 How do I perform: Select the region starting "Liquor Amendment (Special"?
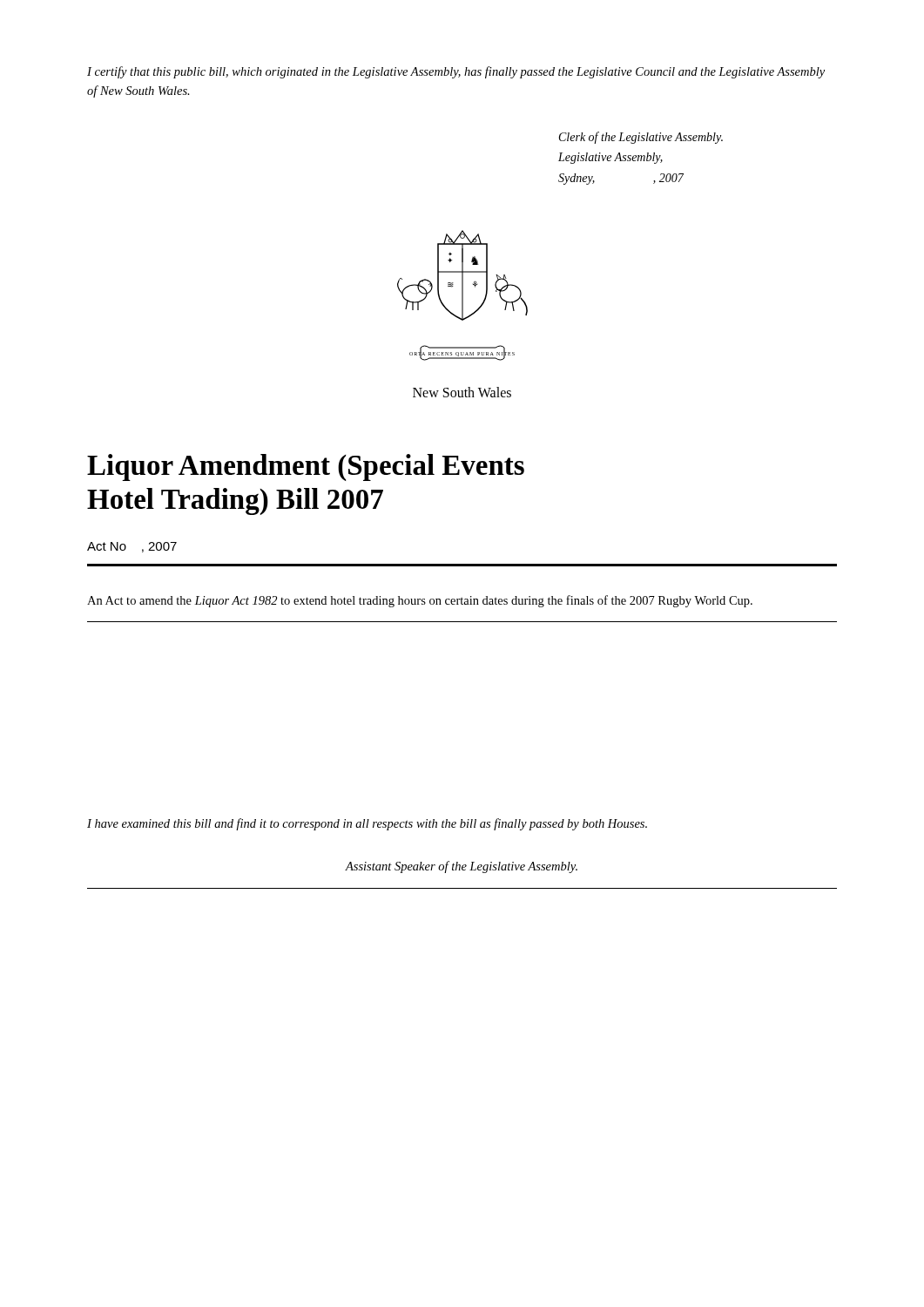point(462,483)
